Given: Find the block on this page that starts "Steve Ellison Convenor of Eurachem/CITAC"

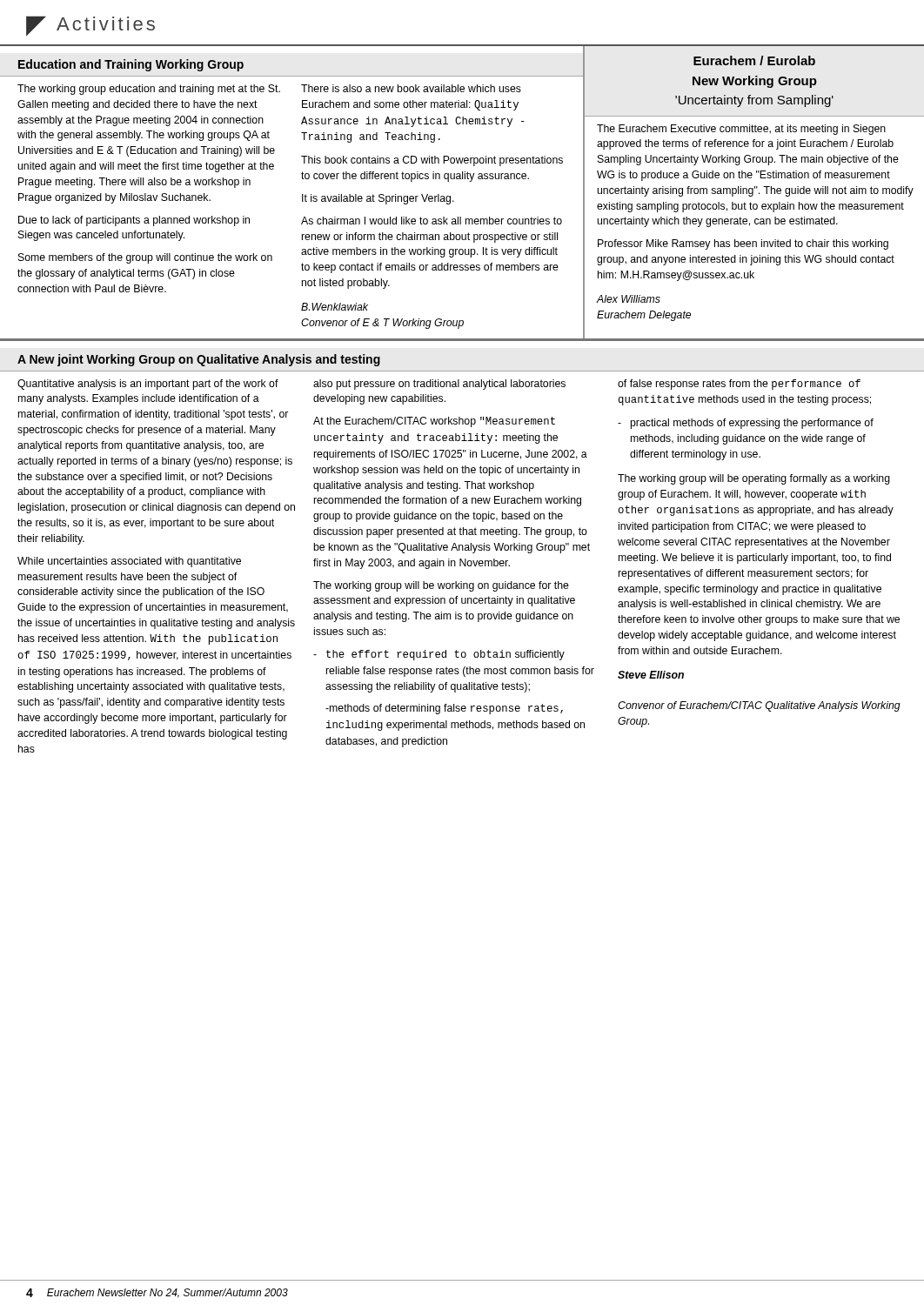Looking at the screenshot, I should (x=759, y=698).
